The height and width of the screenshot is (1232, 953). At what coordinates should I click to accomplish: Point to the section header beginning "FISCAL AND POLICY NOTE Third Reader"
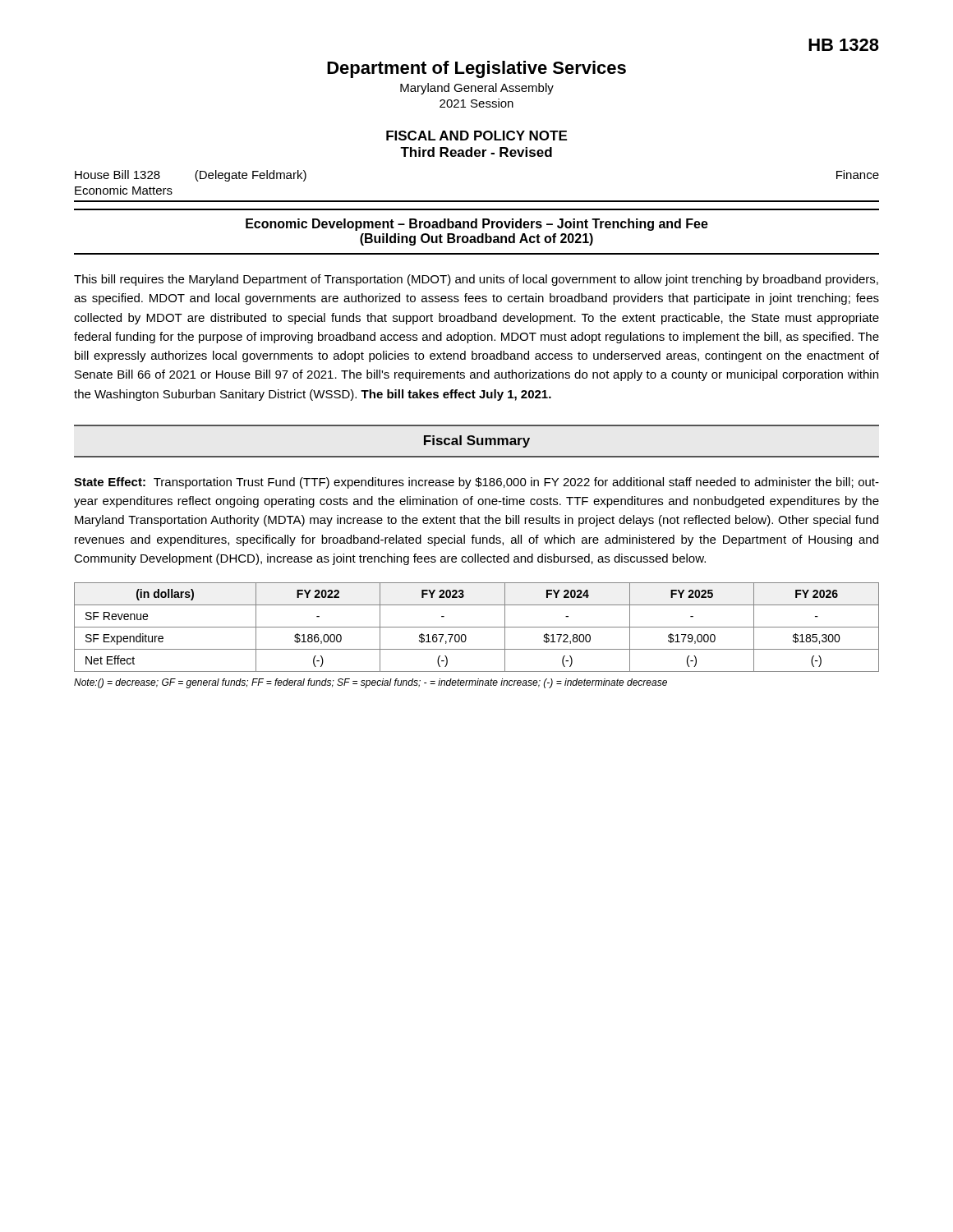[x=476, y=145]
